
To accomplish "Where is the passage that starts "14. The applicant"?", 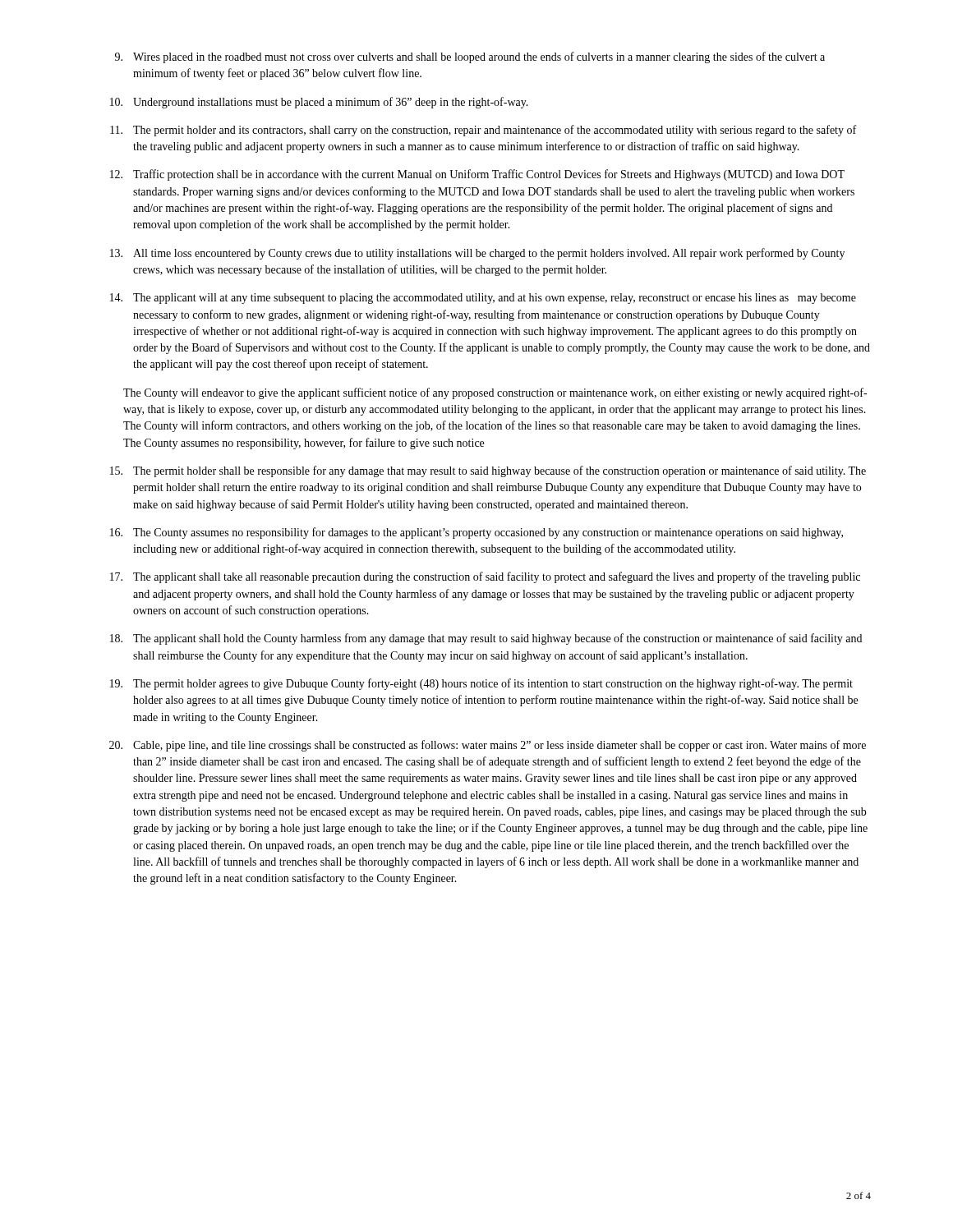I will [476, 332].
